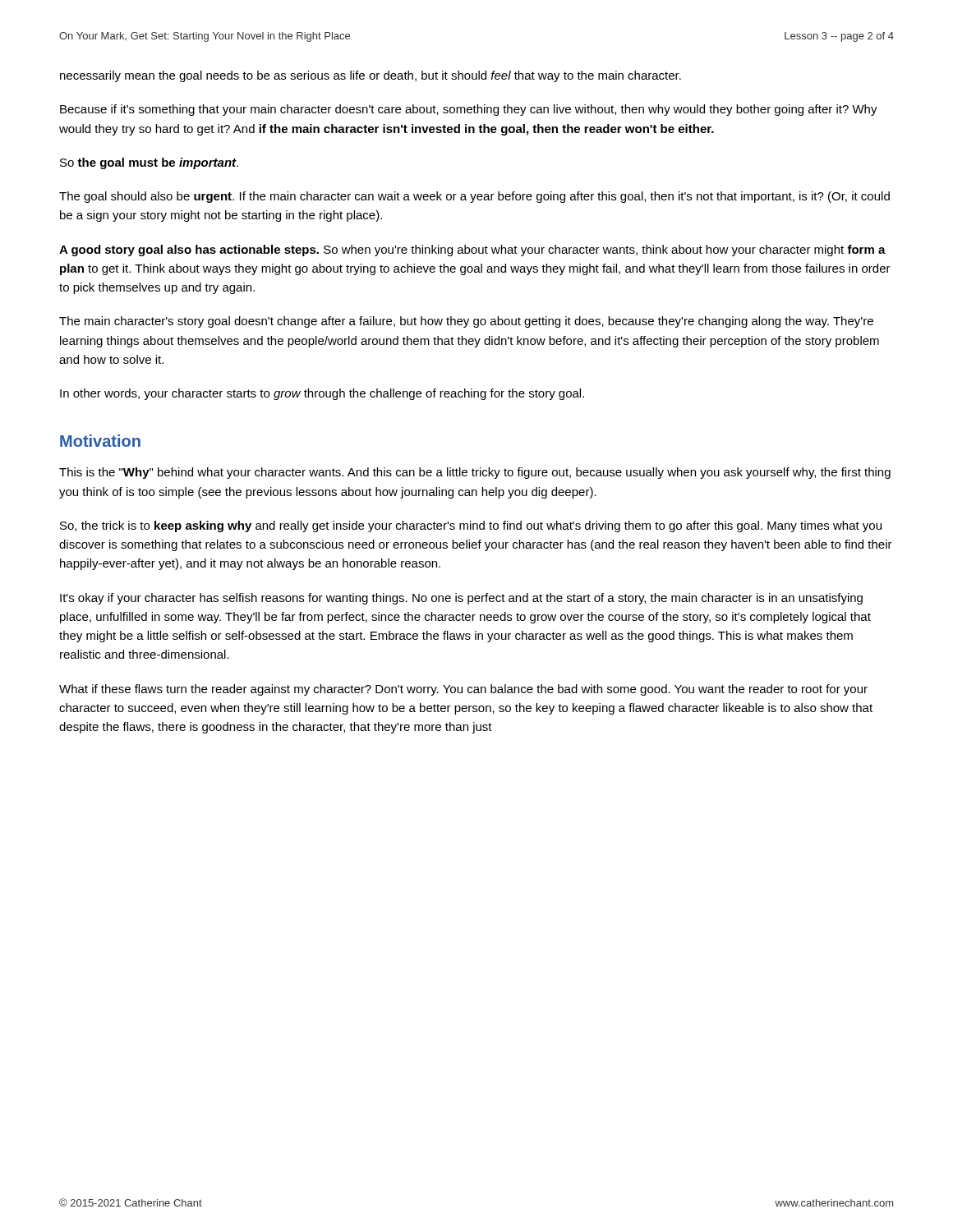Screen dimensions: 1232x953
Task: Find the text block that says "It's okay if your character has selfish"
Action: [x=465, y=626]
